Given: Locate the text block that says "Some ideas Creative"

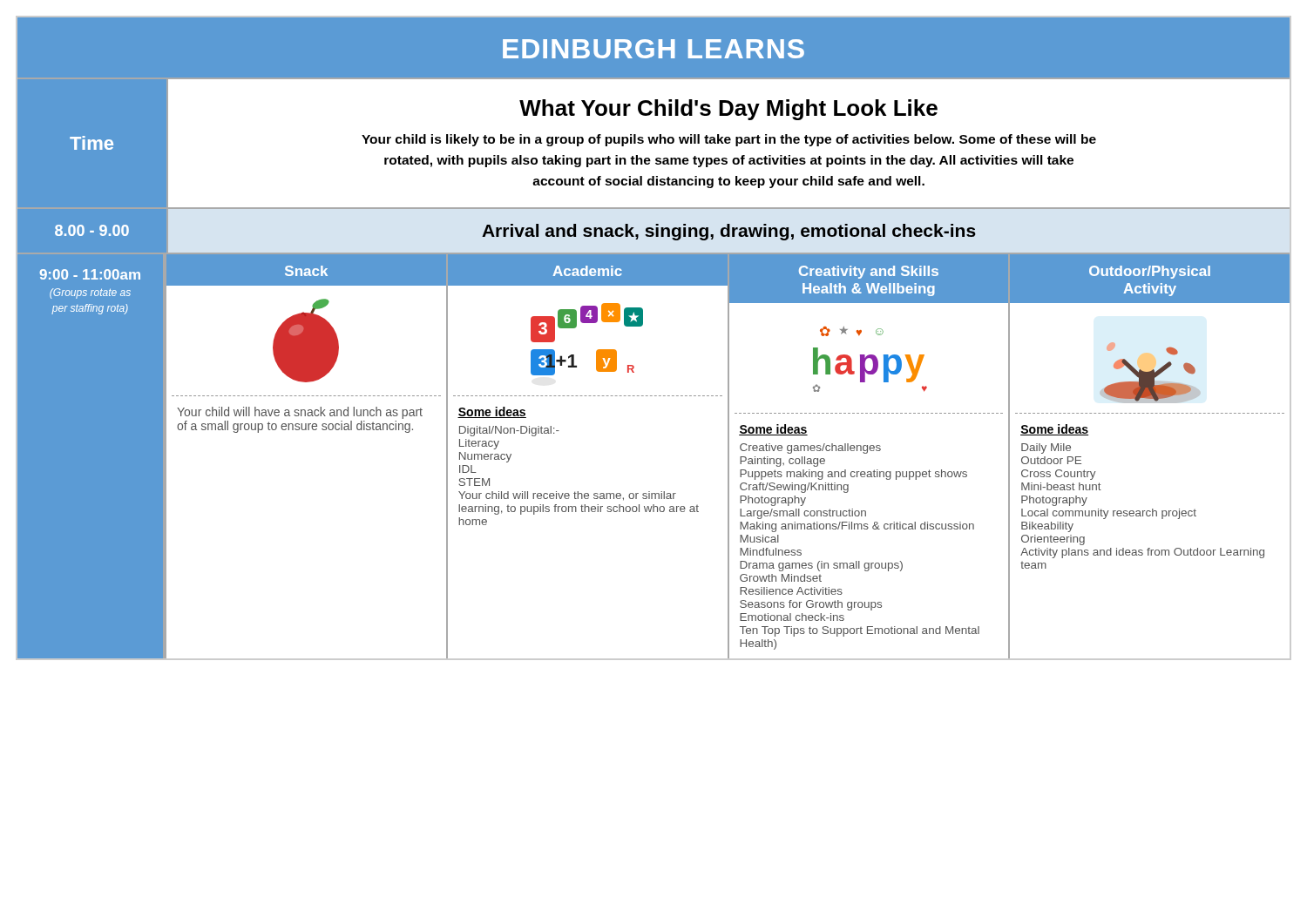Looking at the screenshot, I should (869, 536).
